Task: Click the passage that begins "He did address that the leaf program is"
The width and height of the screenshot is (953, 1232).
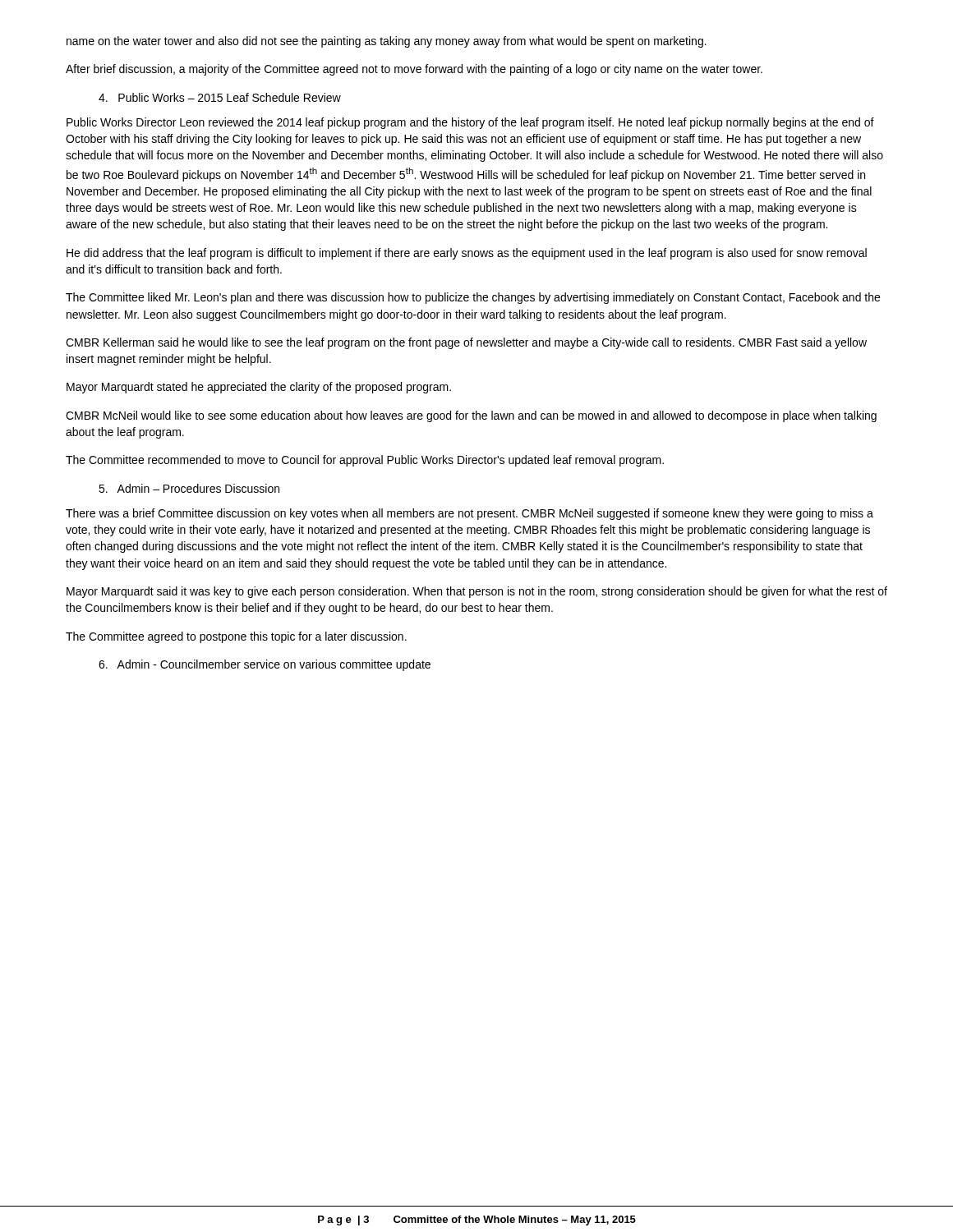Action: tap(466, 261)
